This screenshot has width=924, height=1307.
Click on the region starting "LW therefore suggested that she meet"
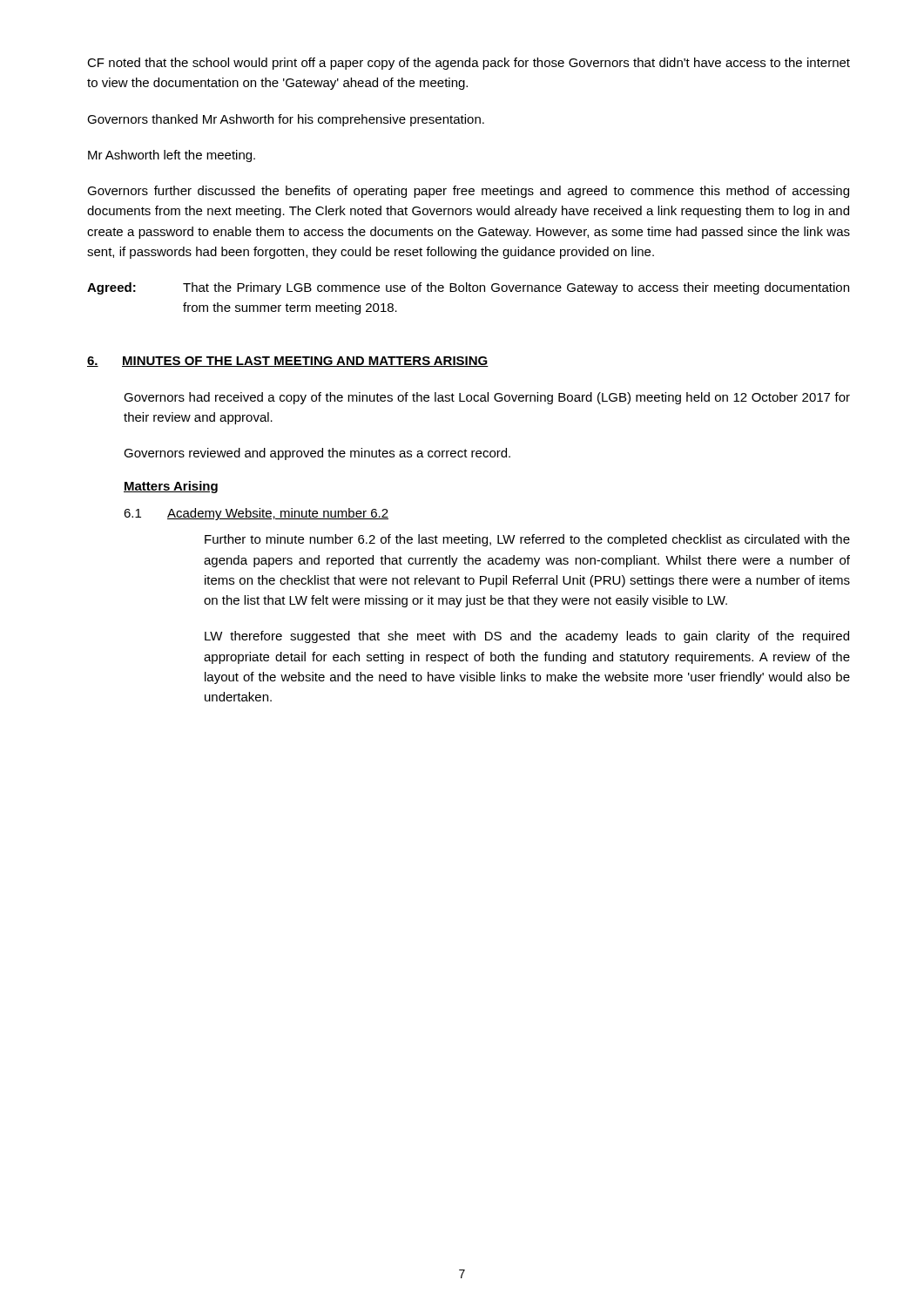pyautogui.click(x=527, y=666)
